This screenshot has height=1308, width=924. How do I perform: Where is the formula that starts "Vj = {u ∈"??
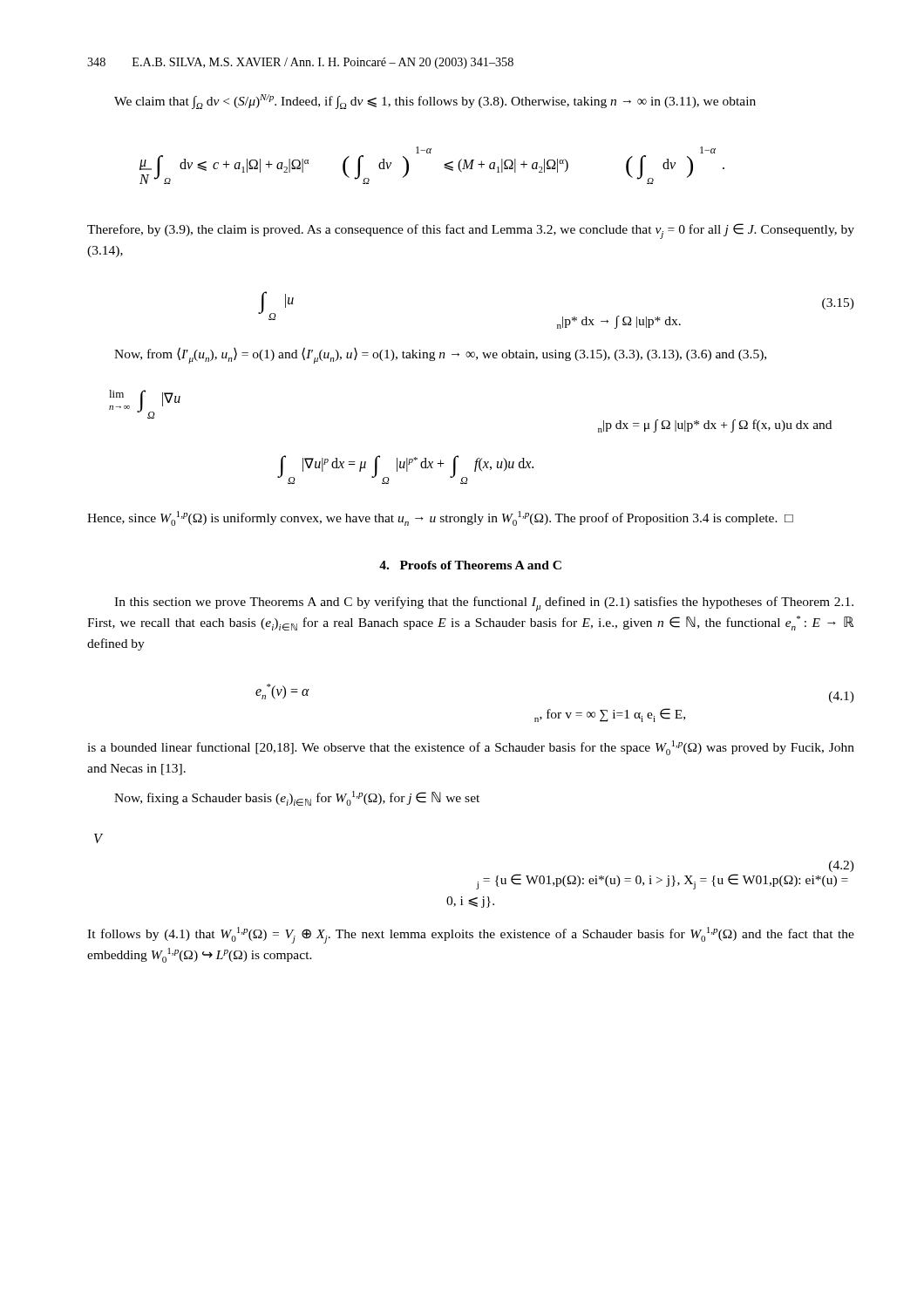(x=99, y=838)
